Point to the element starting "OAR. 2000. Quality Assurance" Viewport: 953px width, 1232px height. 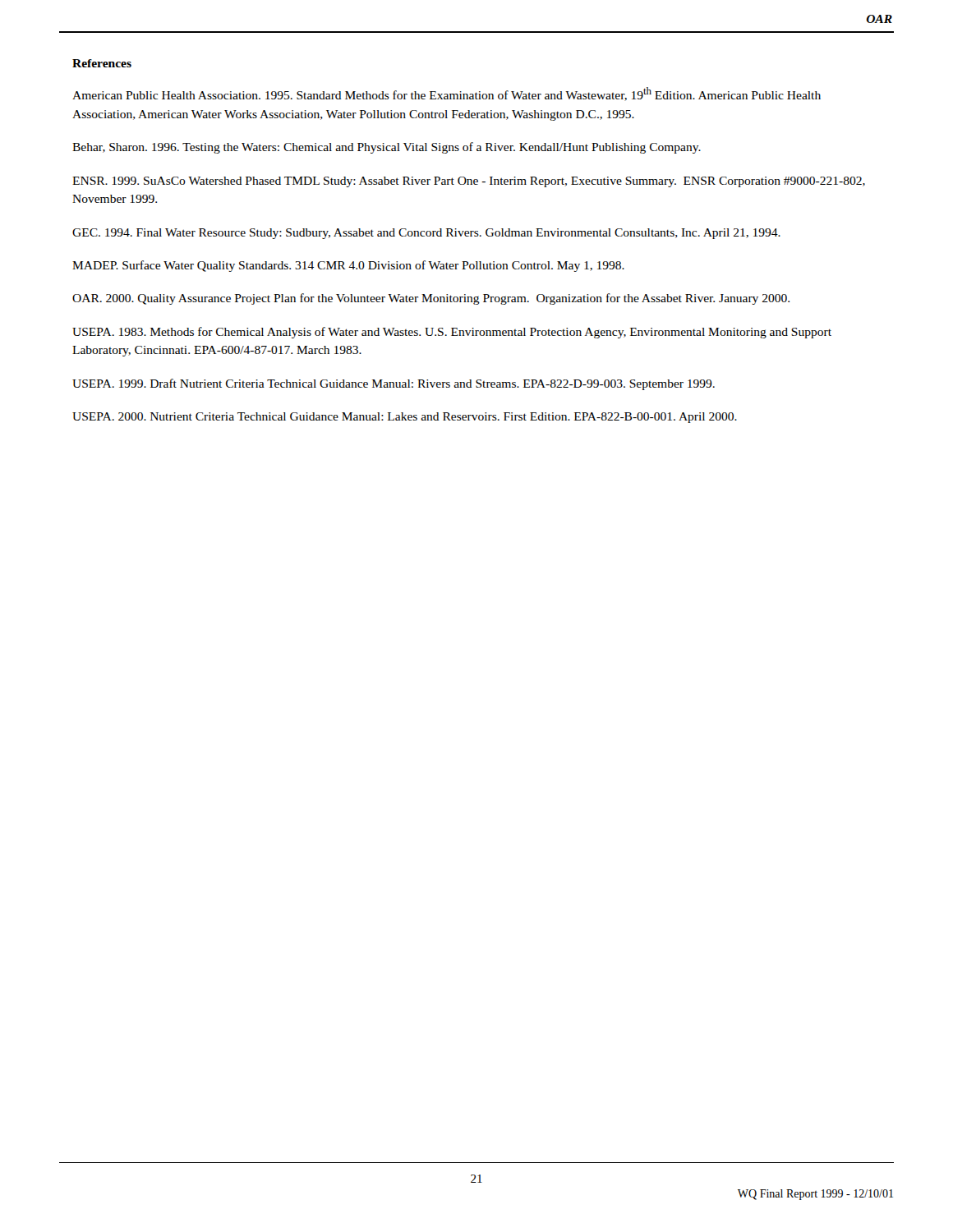point(431,298)
